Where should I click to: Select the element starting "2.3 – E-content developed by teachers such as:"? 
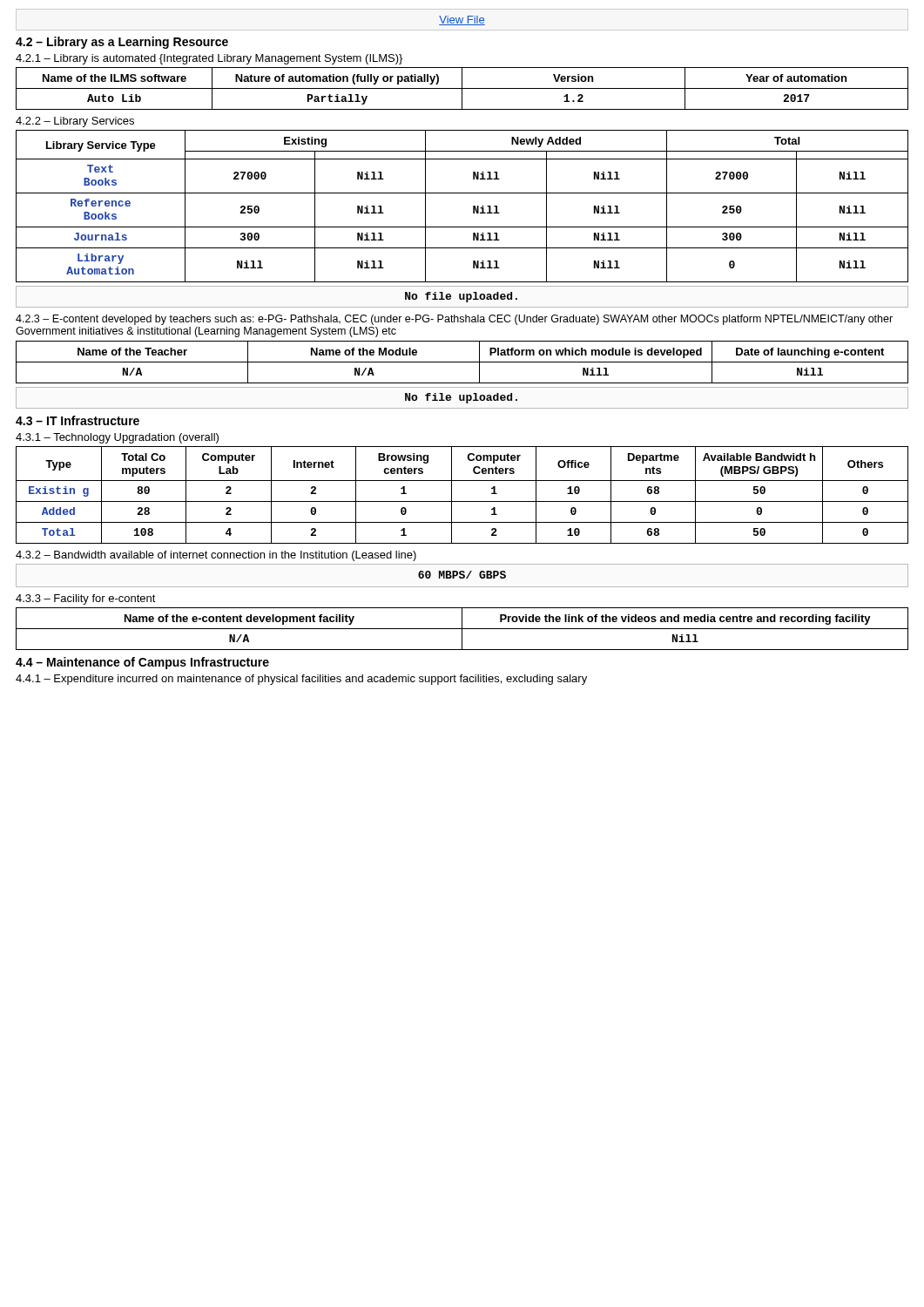[454, 325]
